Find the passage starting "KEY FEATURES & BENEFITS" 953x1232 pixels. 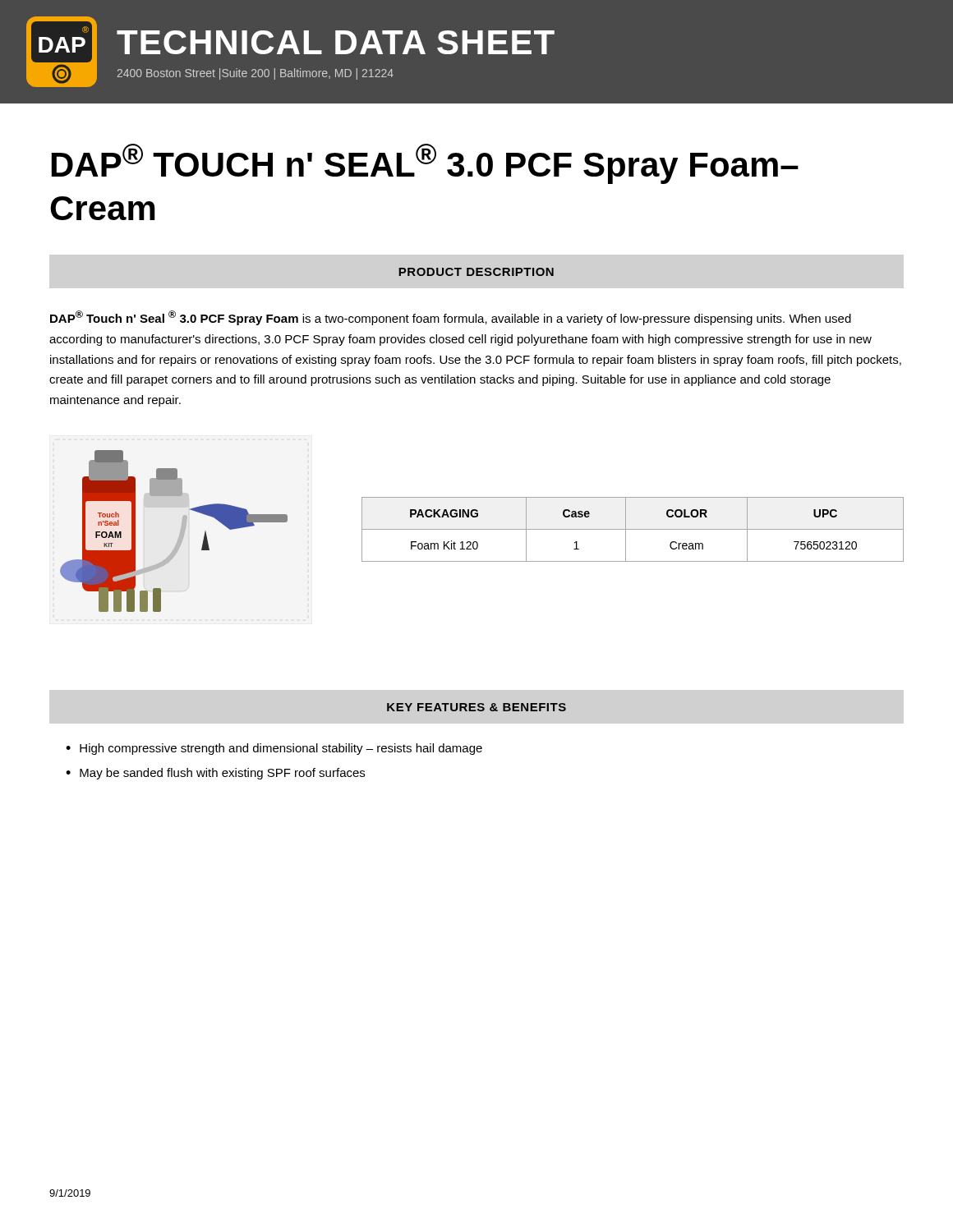[x=476, y=707]
